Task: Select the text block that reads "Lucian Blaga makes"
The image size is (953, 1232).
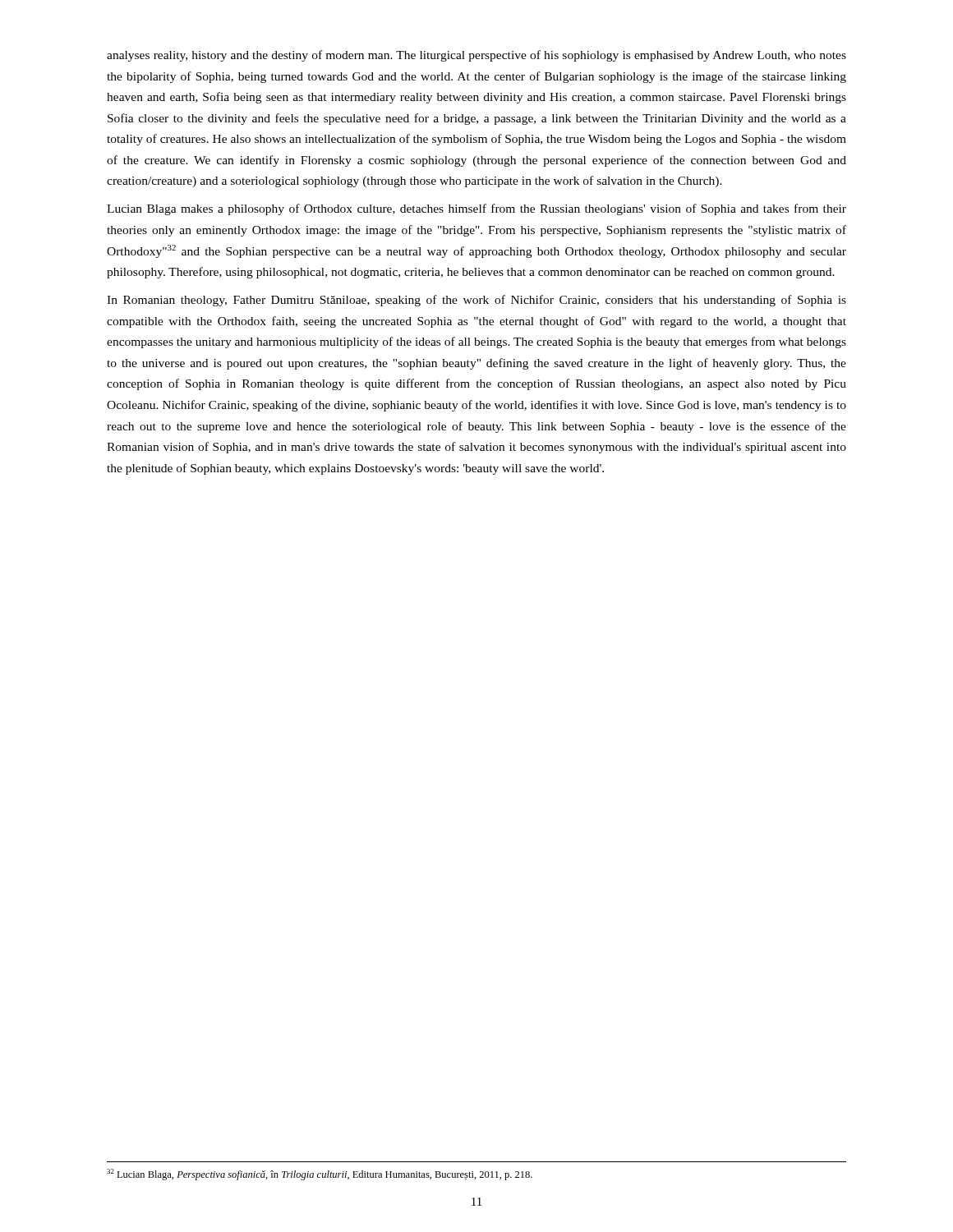Action: 476,240
